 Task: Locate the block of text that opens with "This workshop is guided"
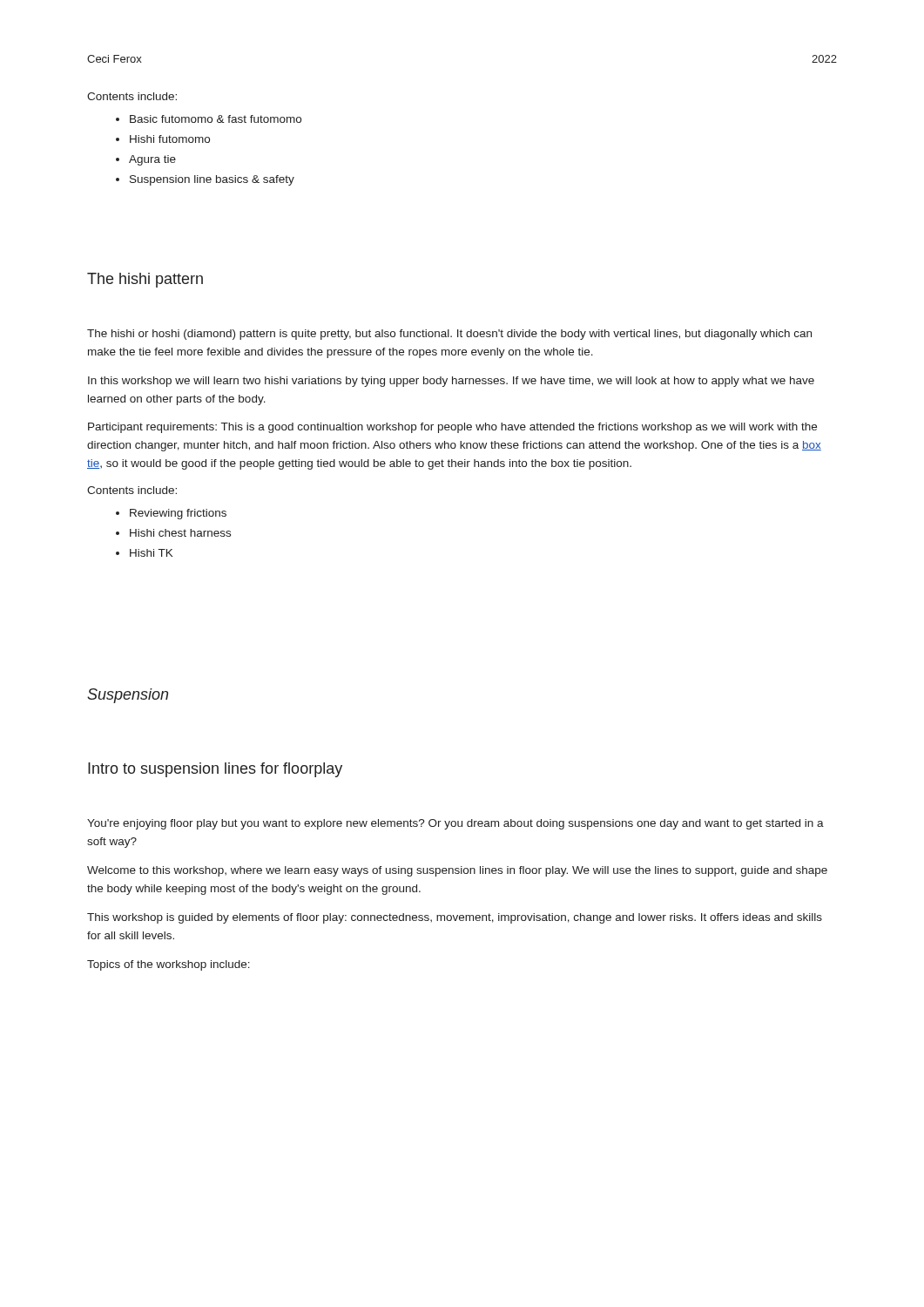(x=455, y=926)
